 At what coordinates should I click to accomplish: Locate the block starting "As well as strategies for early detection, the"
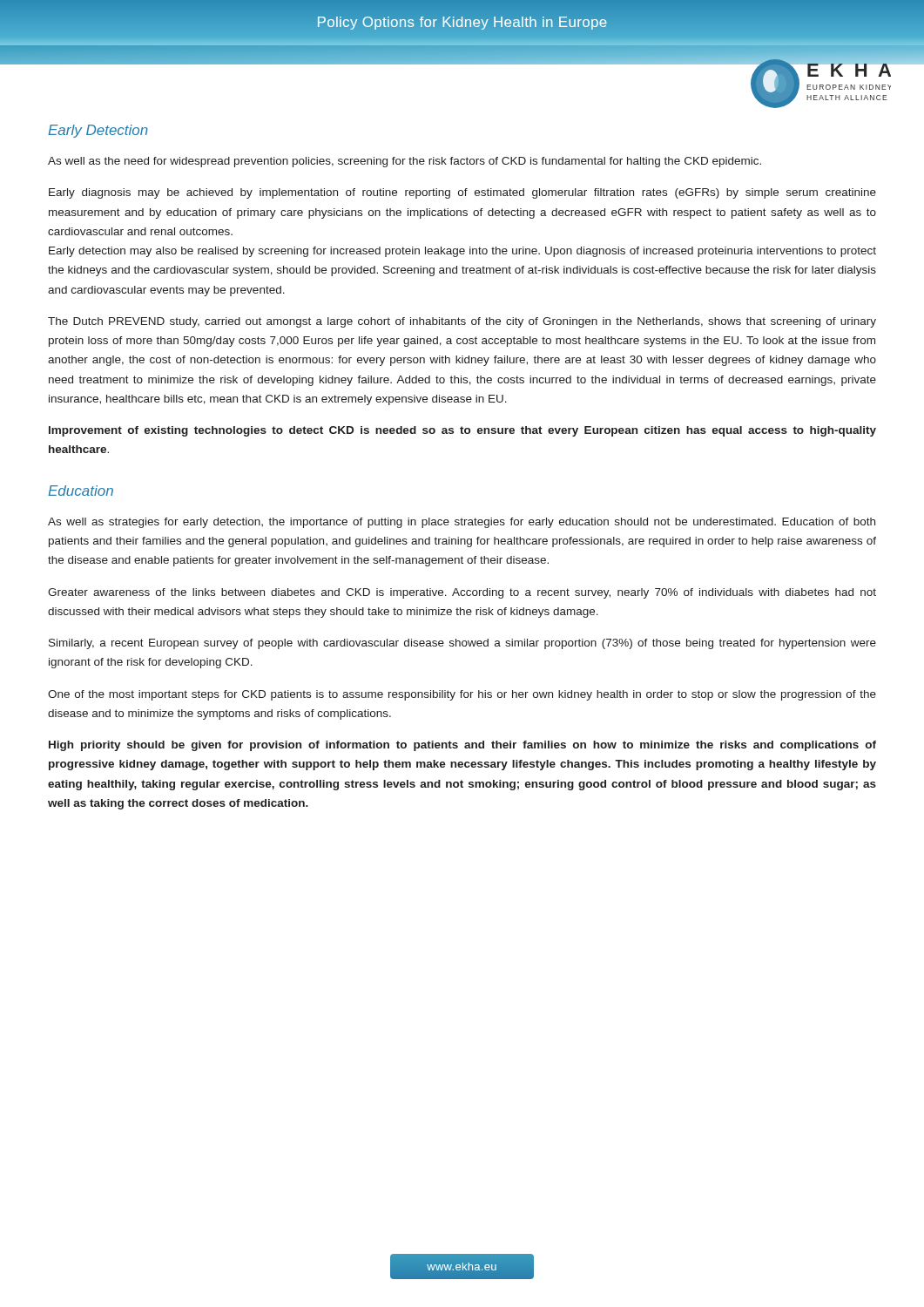click(462, 541)
